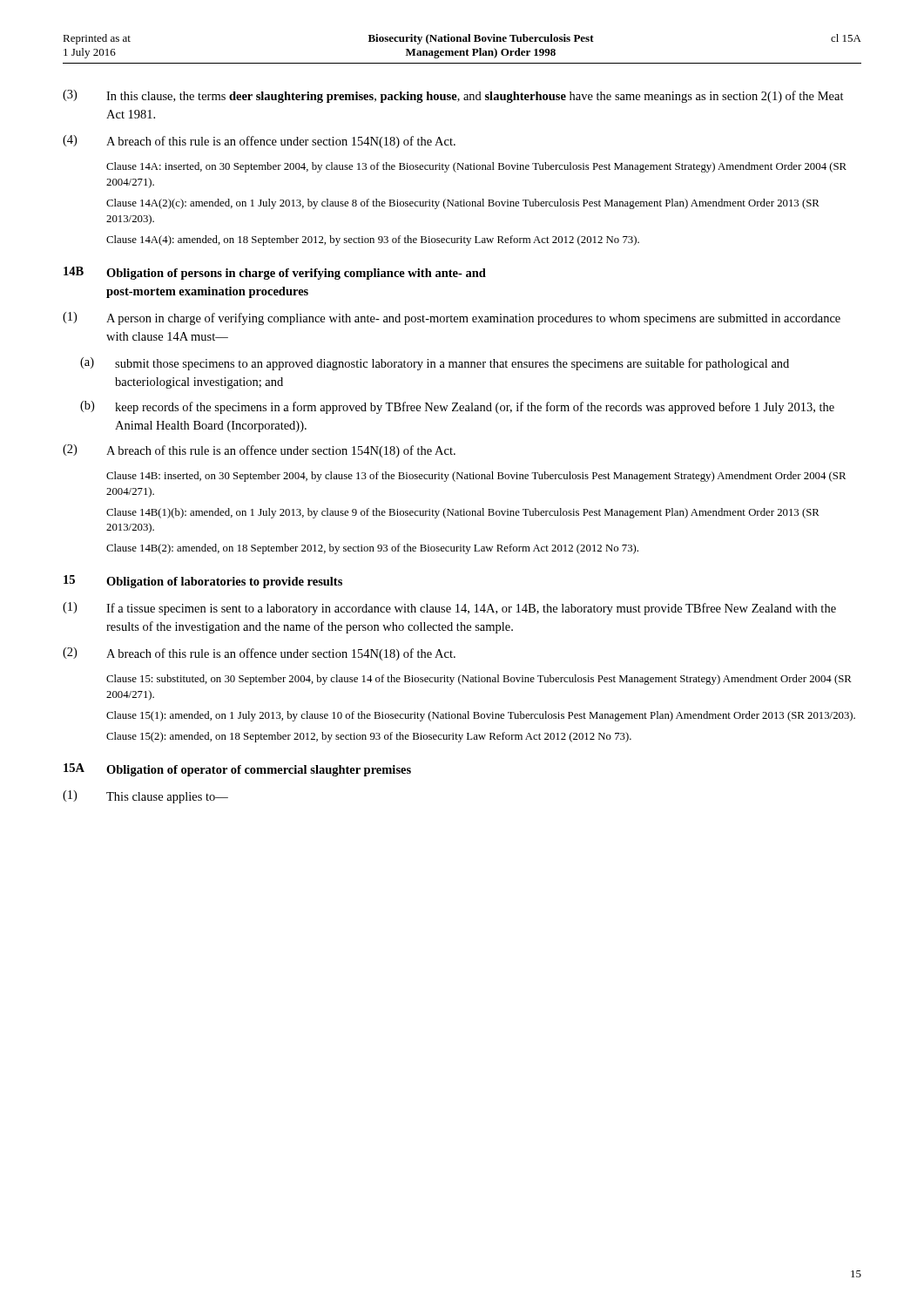Image resolution: width=924 pixels, height=1307 pixels.
Task: Locate the section header that says "15 Obligation of"
Action: pos(203,582)
